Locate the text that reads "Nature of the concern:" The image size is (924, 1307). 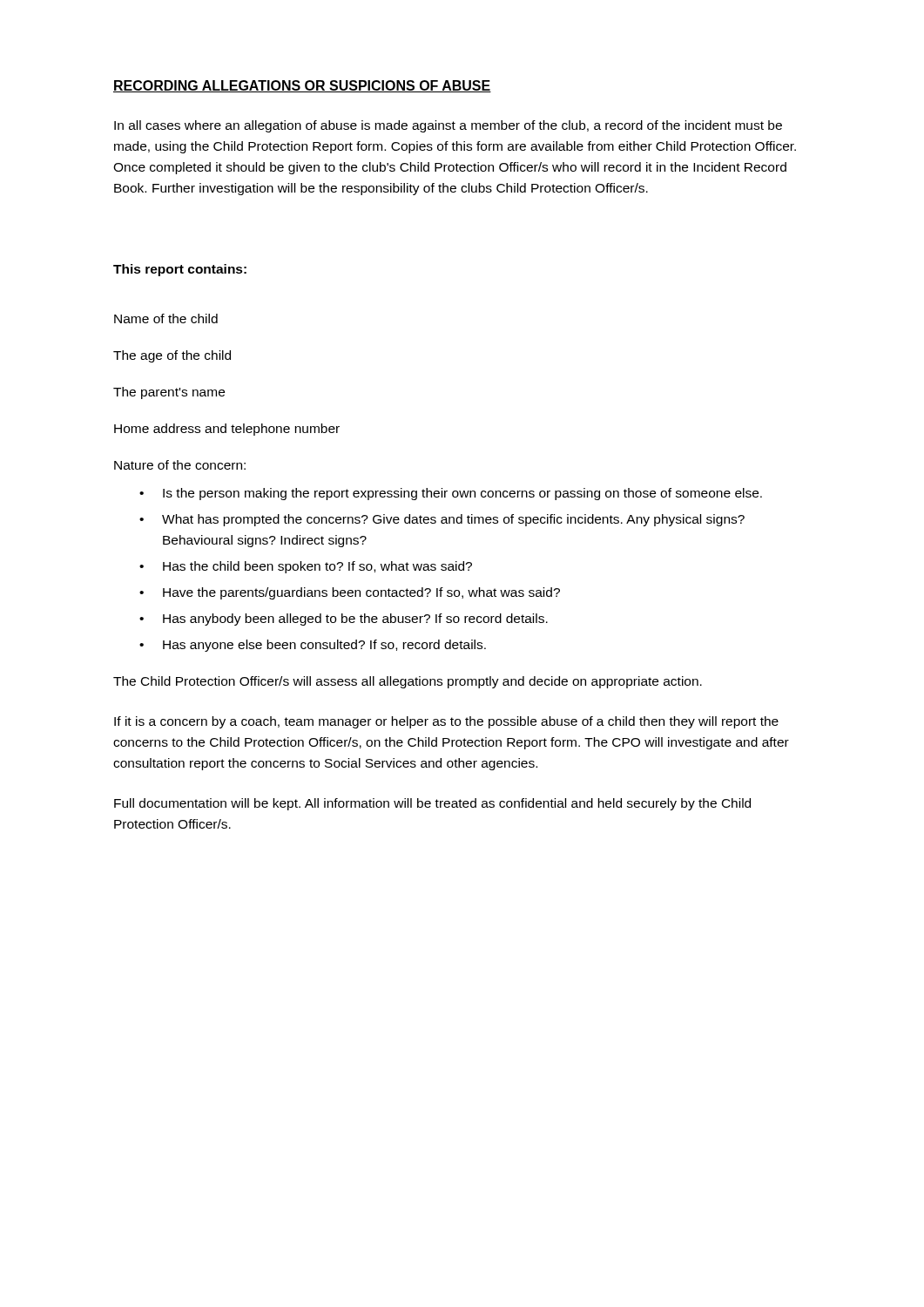tap(180, 465)
